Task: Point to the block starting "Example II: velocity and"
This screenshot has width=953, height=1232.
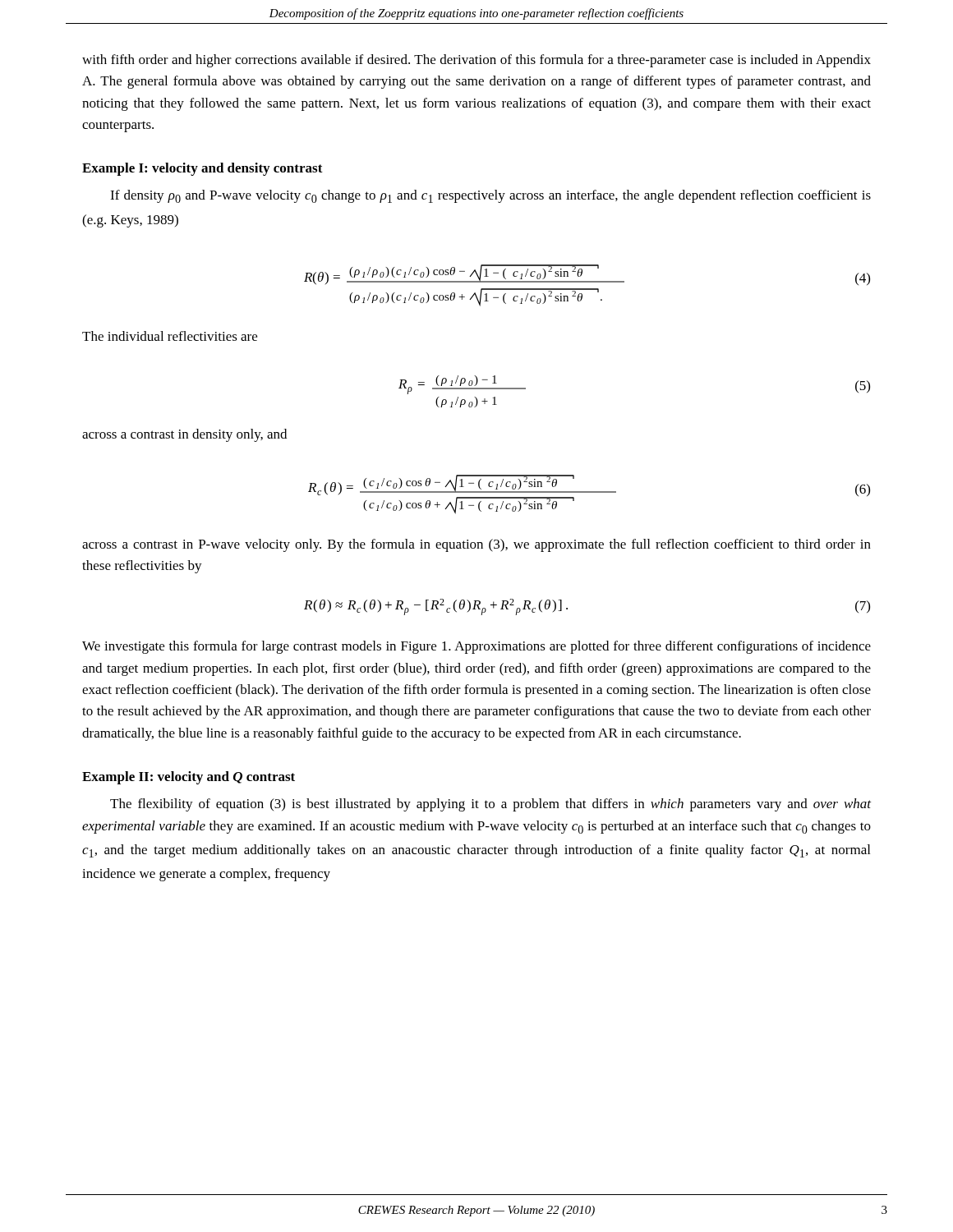Action: coord(189,777)
